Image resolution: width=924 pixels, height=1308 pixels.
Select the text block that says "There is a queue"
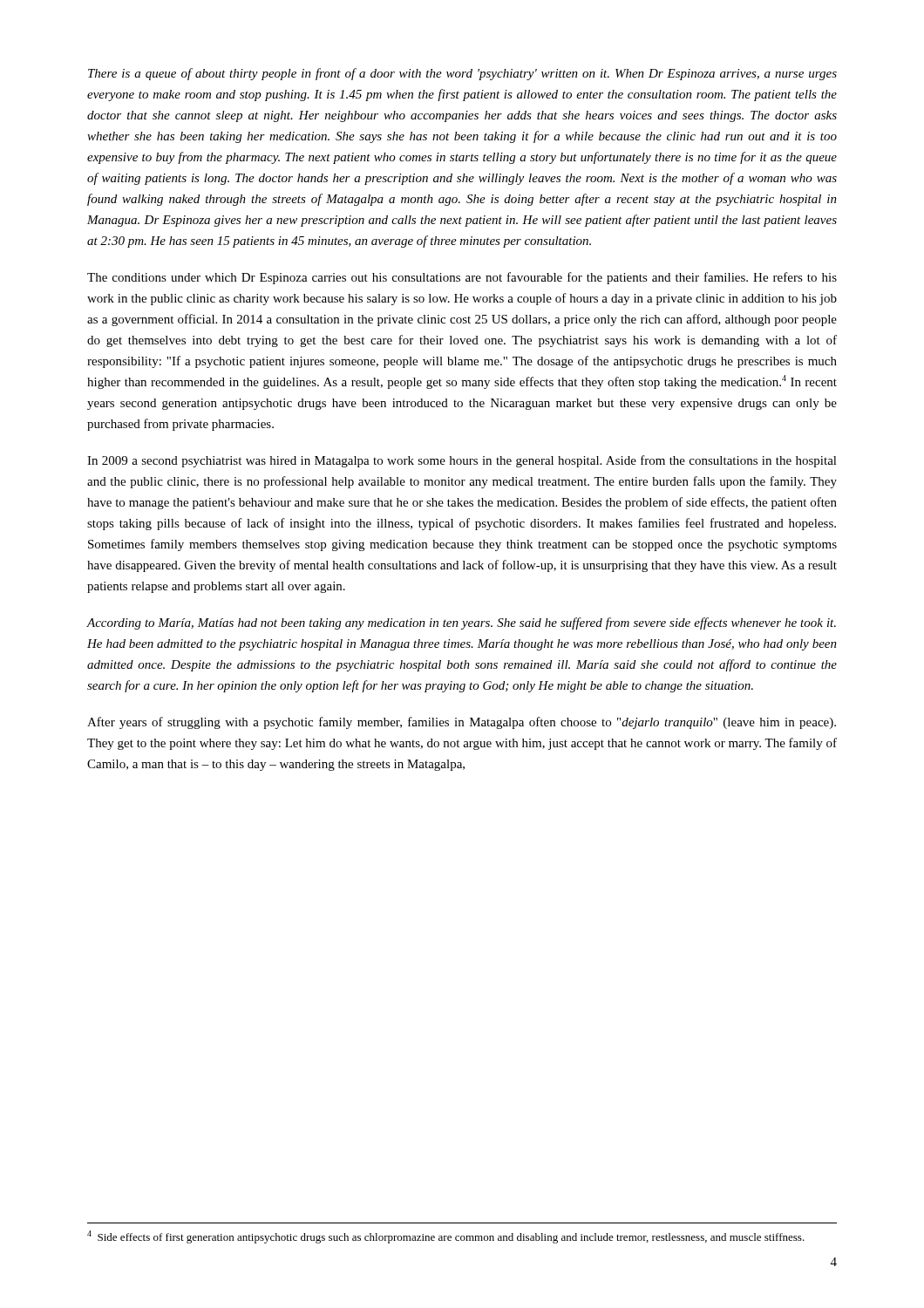tap(462, 157)
